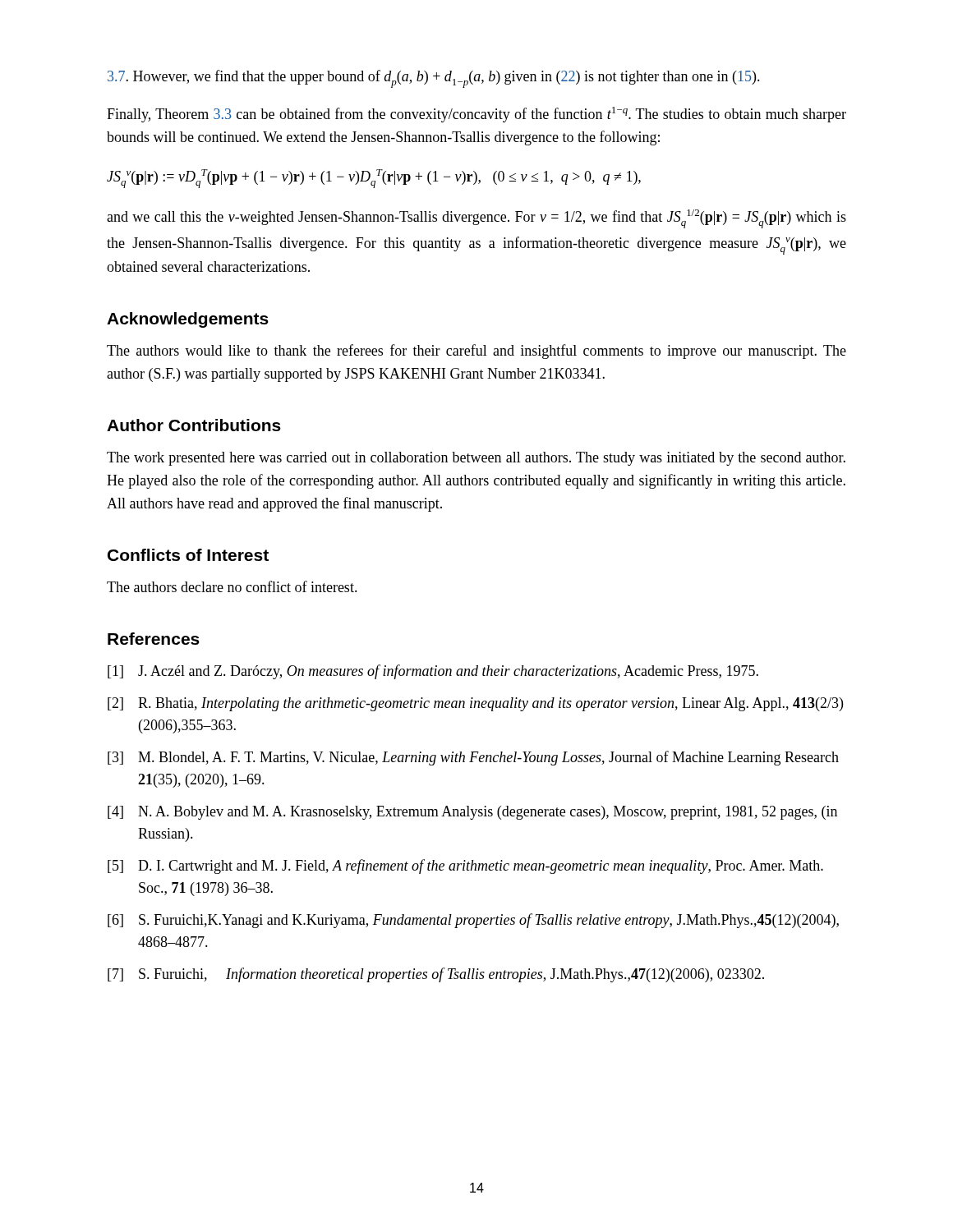The height and width of the screenshot is (1232, 953).
Task: Find the block on this page that starts "The authors would like to thank the referees"
Action: pyautogui.click(x=476, y=362)
